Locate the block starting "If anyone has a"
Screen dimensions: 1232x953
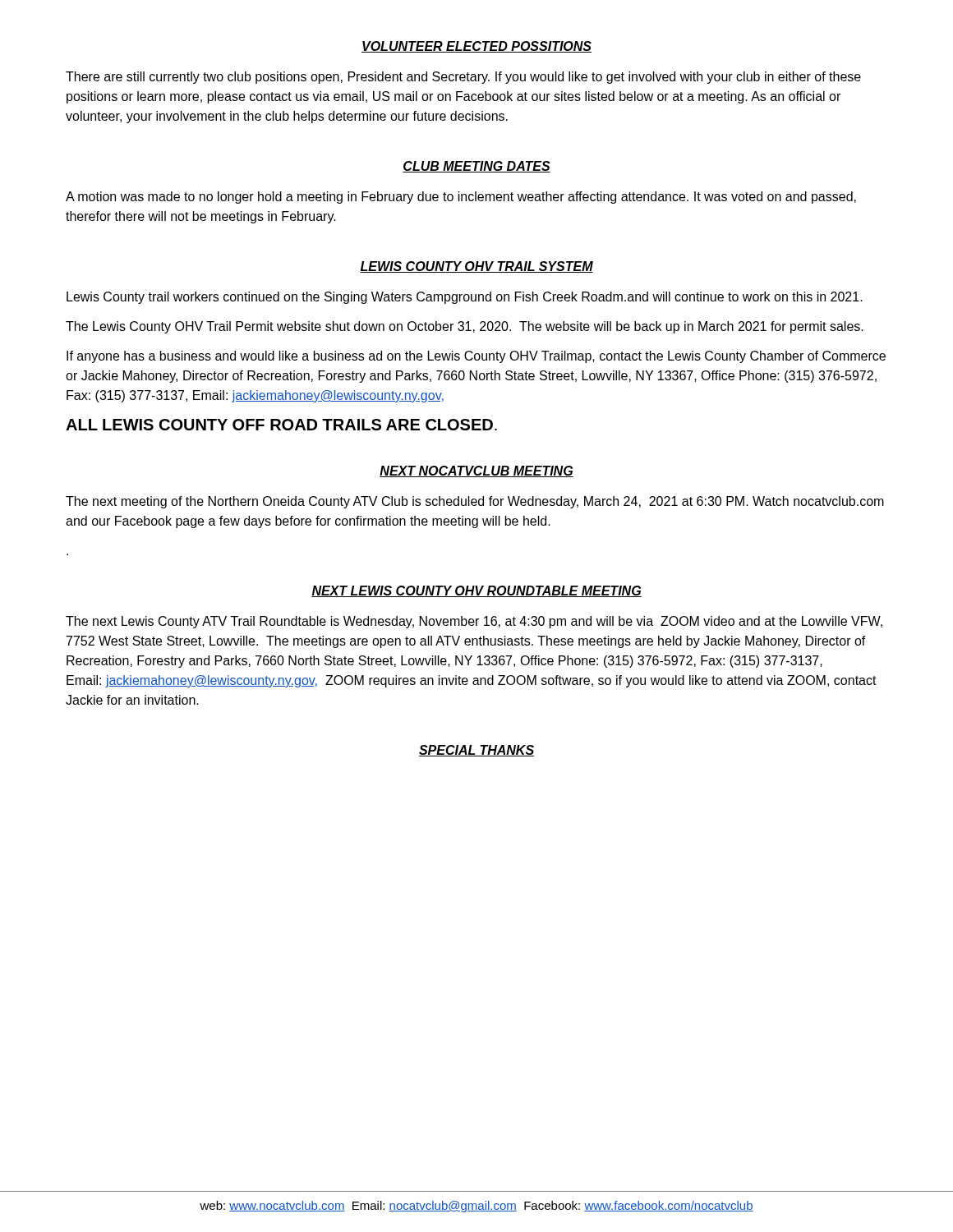476,376
